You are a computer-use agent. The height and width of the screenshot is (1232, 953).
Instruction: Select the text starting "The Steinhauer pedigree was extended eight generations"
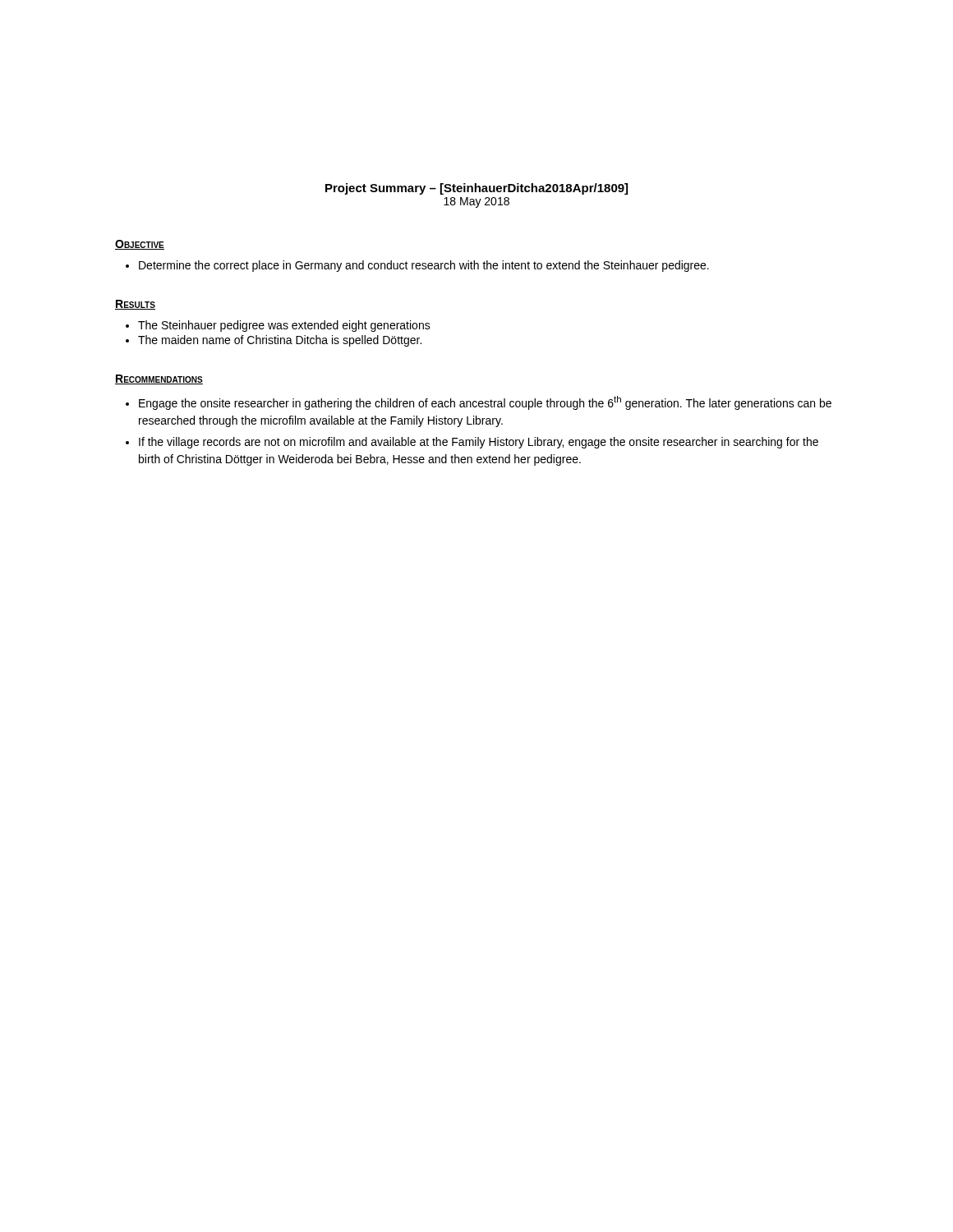[x=278, y=326]
